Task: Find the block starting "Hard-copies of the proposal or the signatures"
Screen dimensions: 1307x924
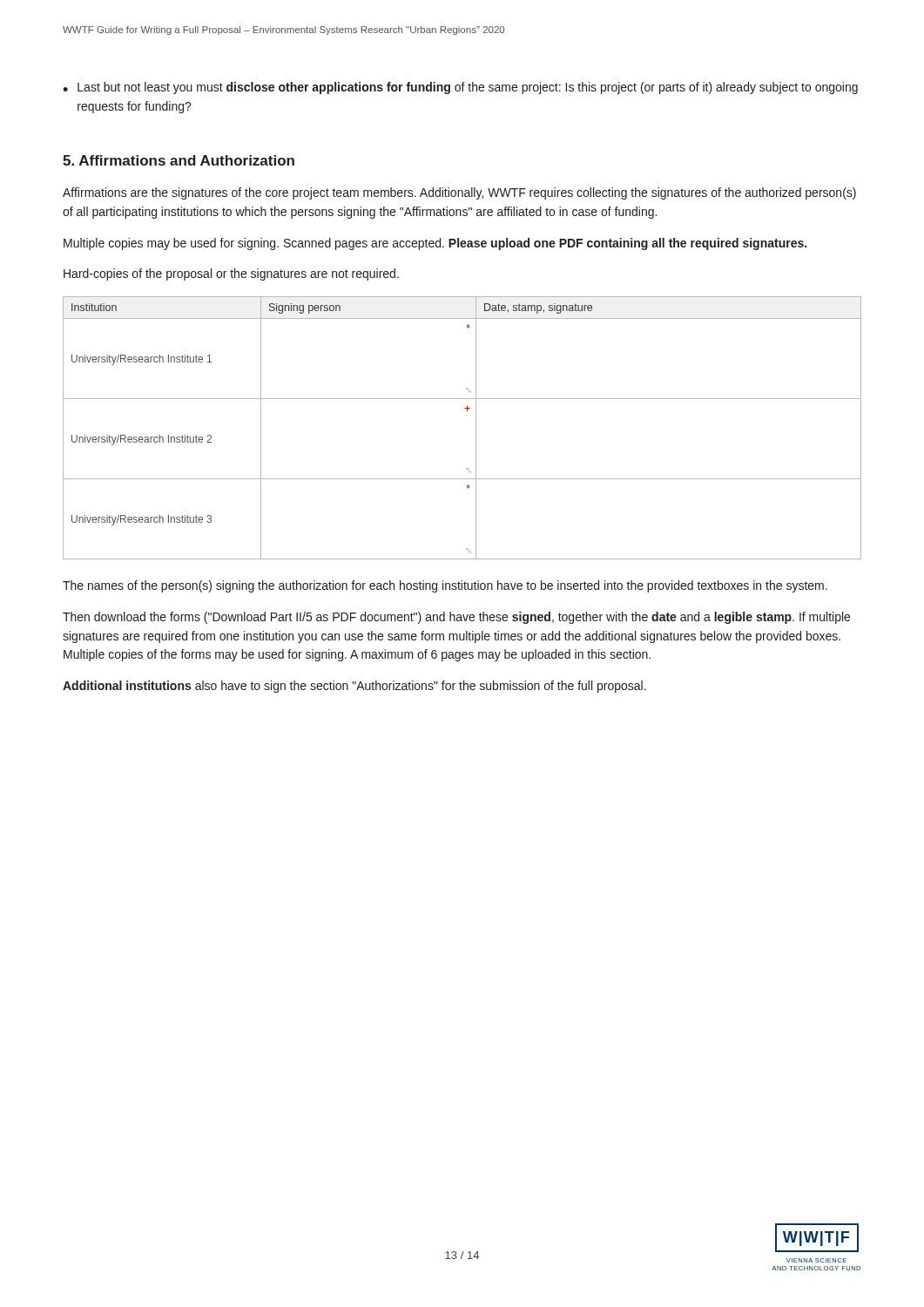Action: click(x=231, y=274)
